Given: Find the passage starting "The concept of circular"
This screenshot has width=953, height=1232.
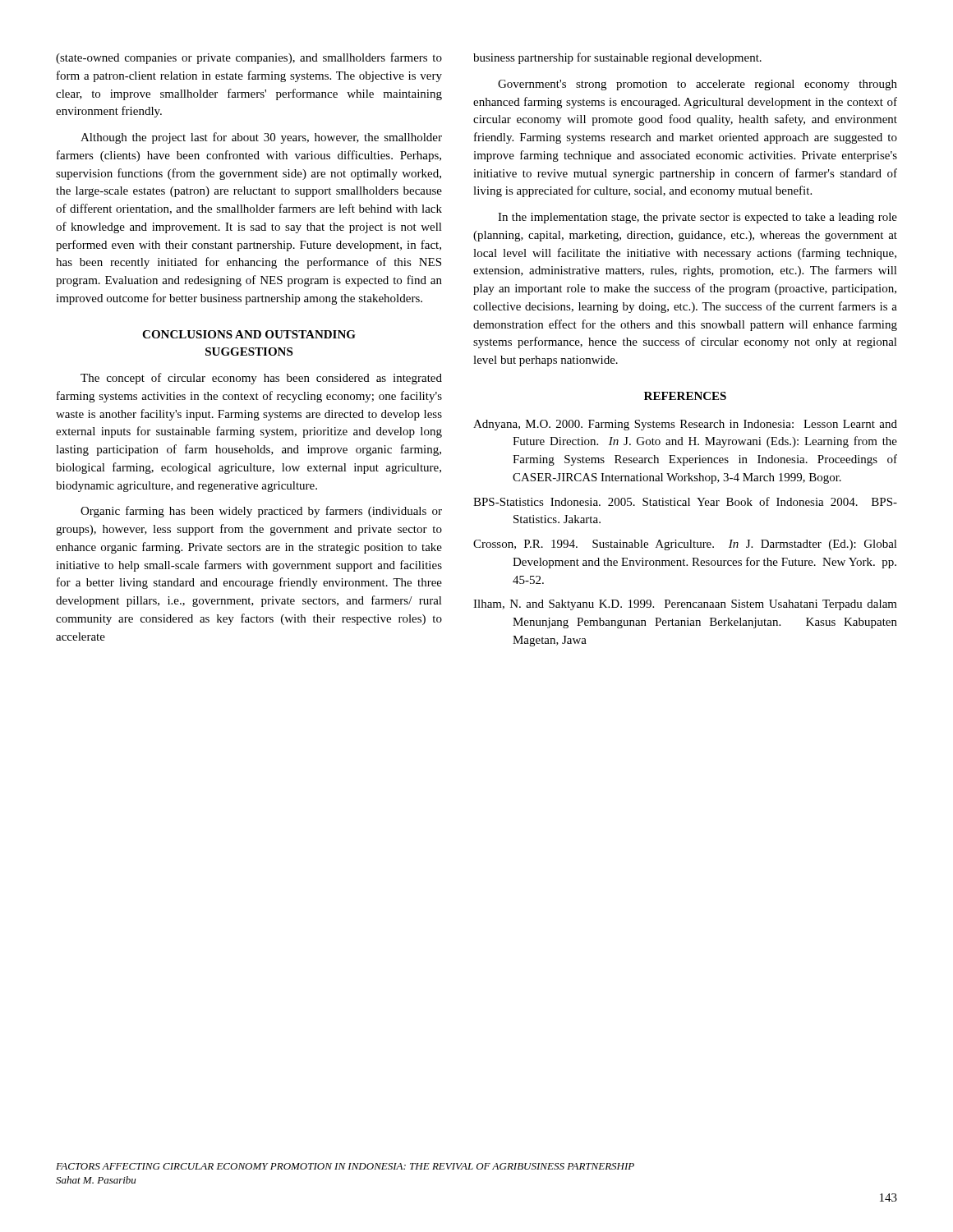Looking at the screenshot, I should (x=249, y=432).
